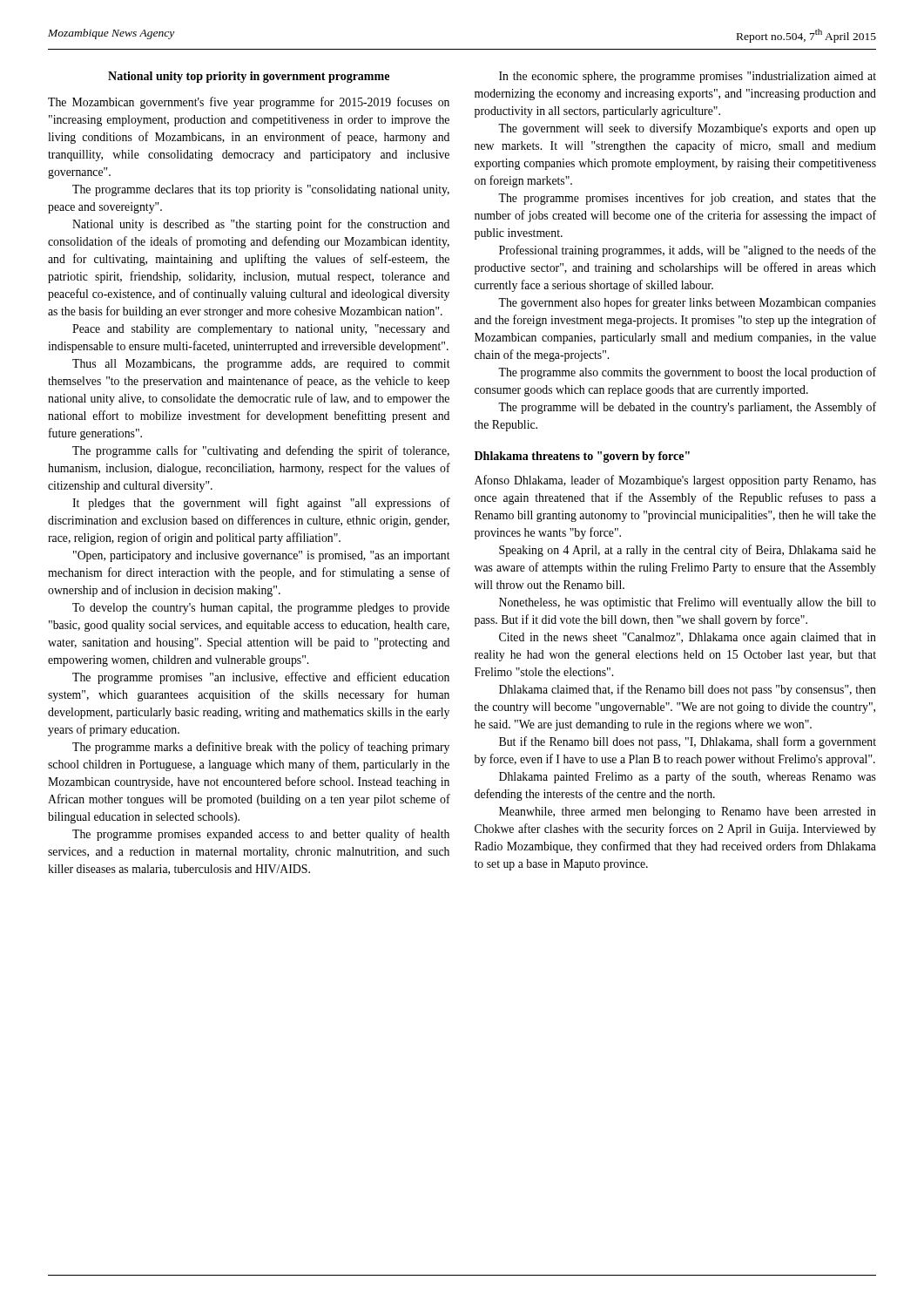The image size is (924, 1307).
Task: Find the block on this page that starts "Professional training programmes, it adds,"
Action: [675, 268]
